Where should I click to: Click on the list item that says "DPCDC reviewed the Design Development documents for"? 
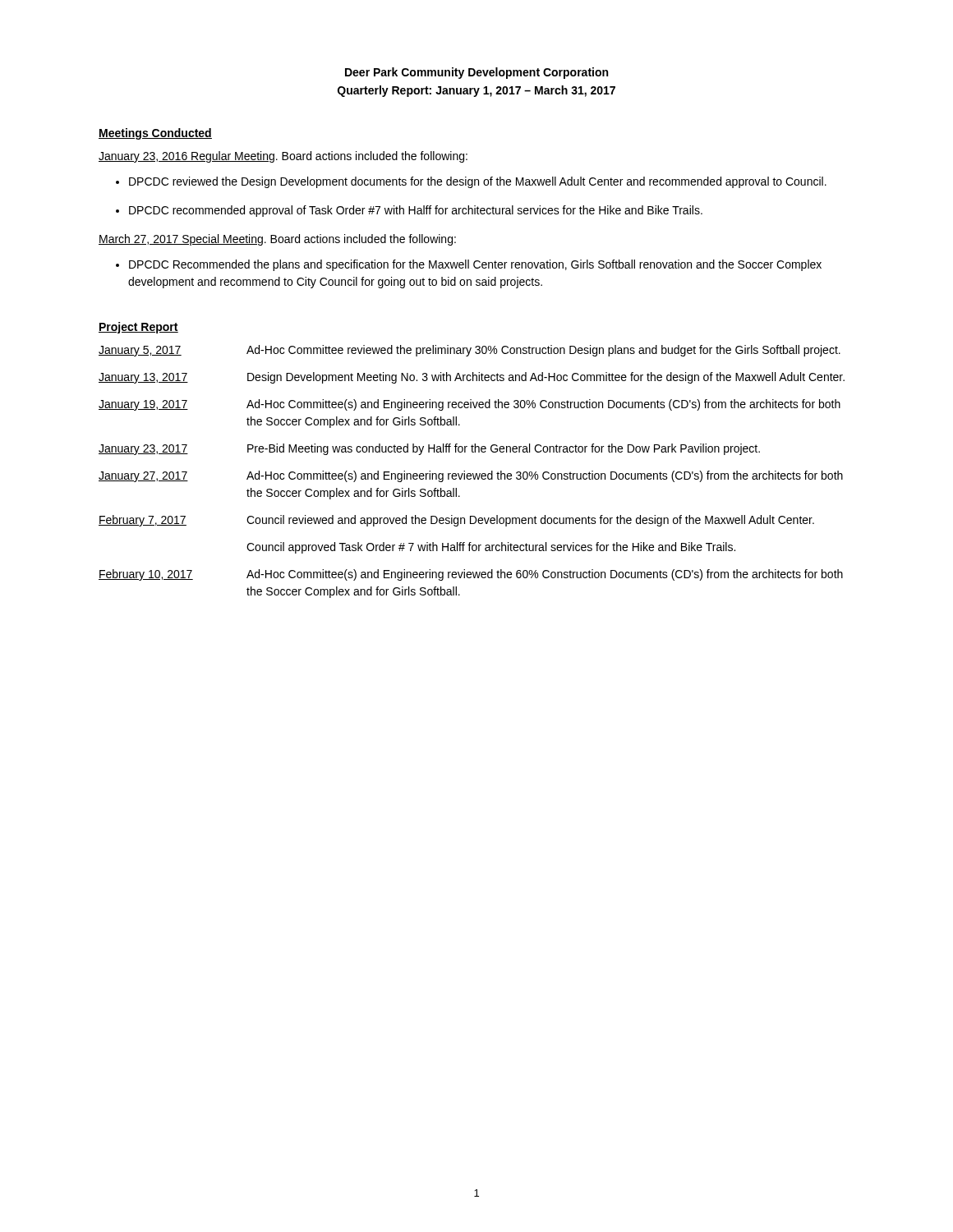(476, 182)
